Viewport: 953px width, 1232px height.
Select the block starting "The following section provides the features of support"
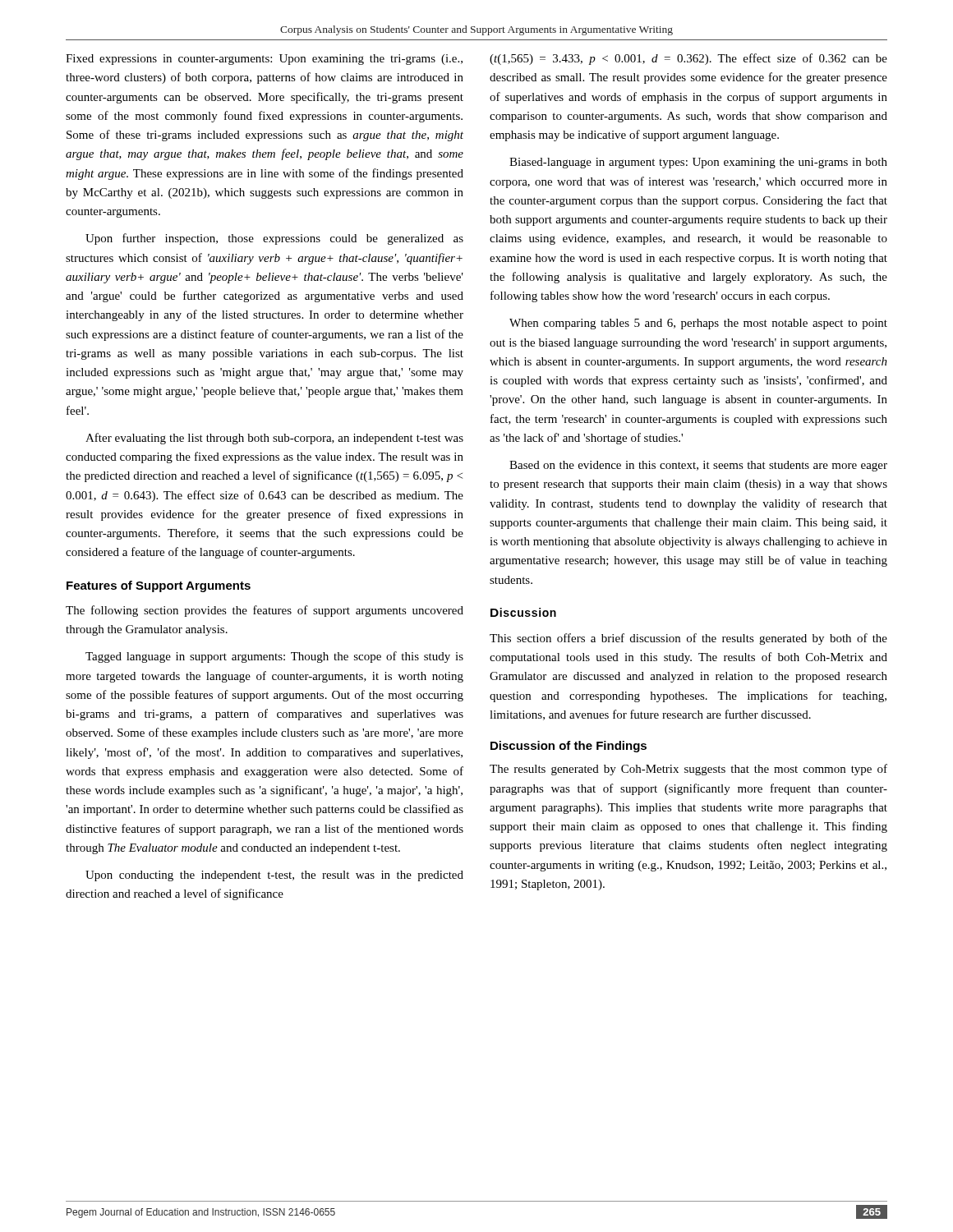tap(265, 620)
